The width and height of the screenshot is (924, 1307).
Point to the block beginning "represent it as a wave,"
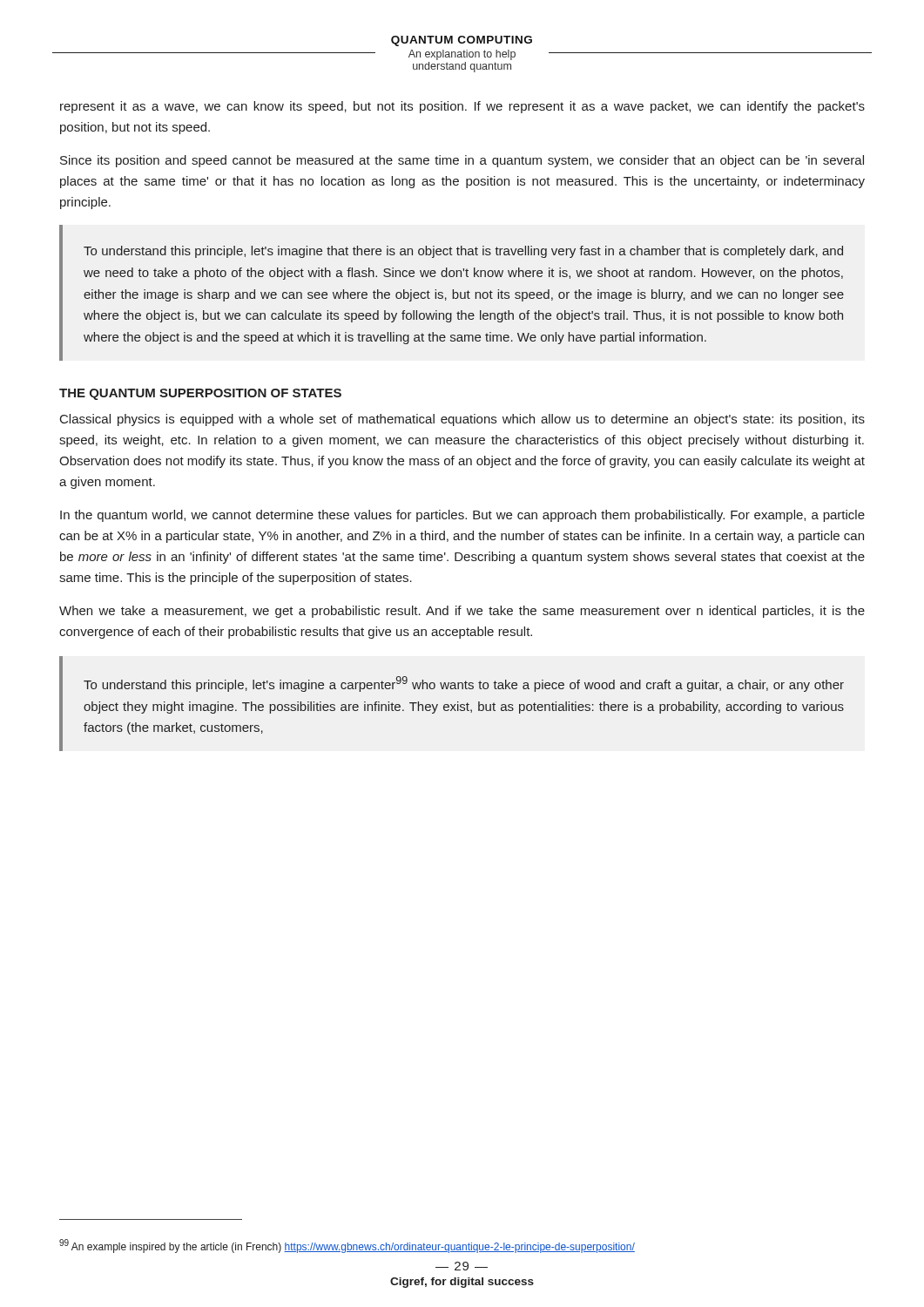tap(462, 116)
